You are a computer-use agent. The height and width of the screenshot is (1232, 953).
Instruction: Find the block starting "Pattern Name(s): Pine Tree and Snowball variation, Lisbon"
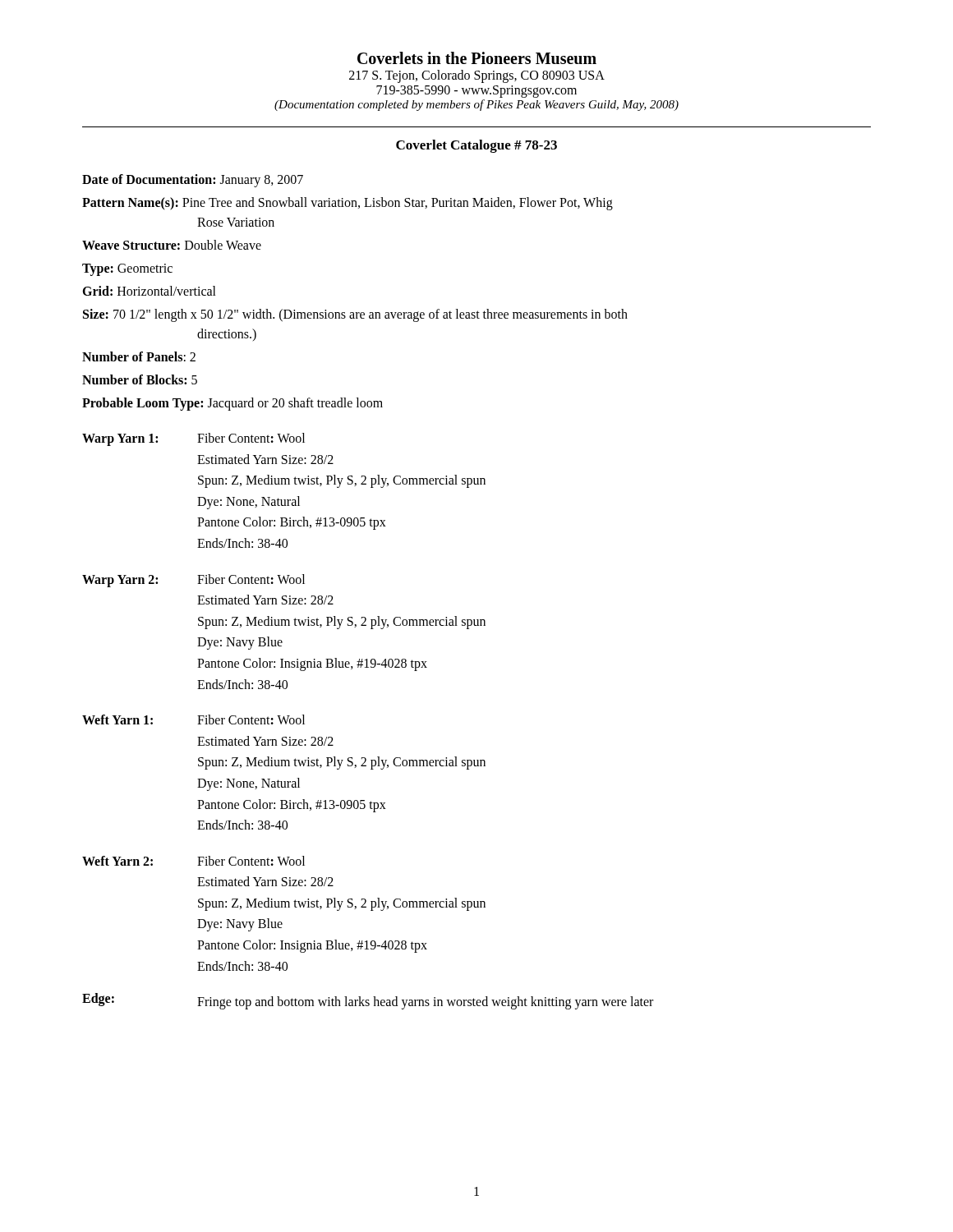point(476,214)
